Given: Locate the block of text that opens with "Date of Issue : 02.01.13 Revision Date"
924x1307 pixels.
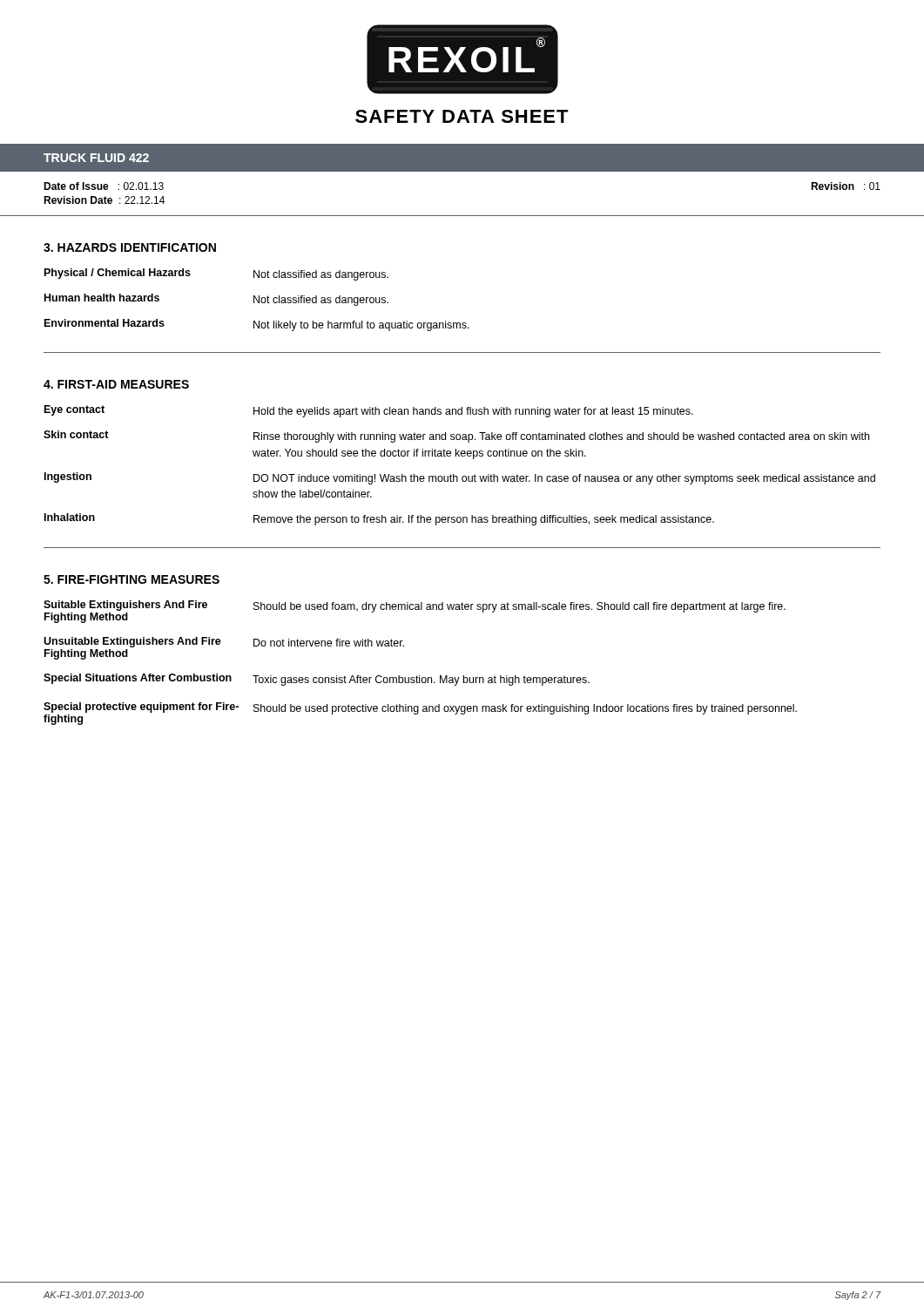Looking at the screenshot, I should [x=77, y=186].
